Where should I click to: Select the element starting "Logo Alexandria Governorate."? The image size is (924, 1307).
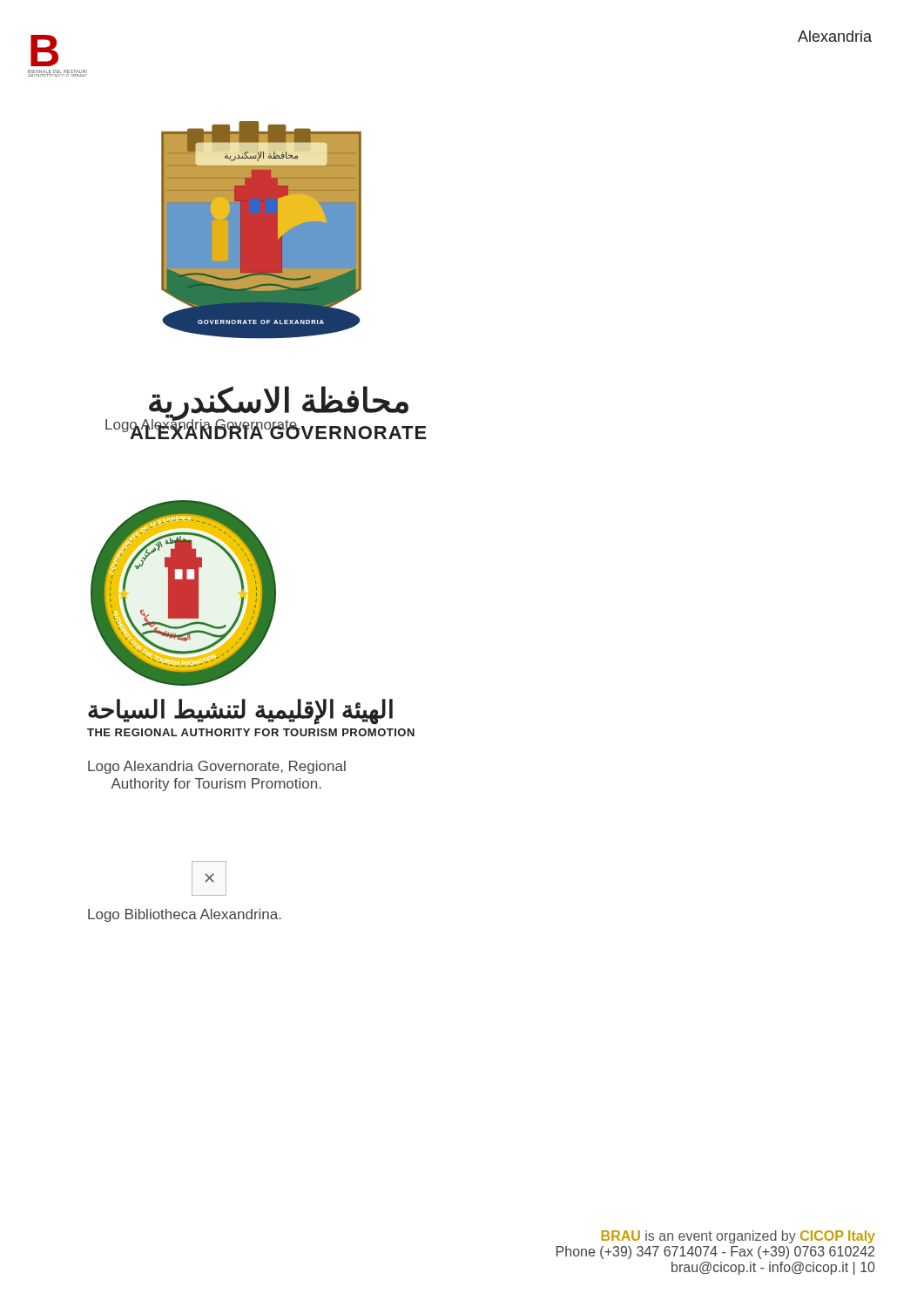(x=203, y=425)
